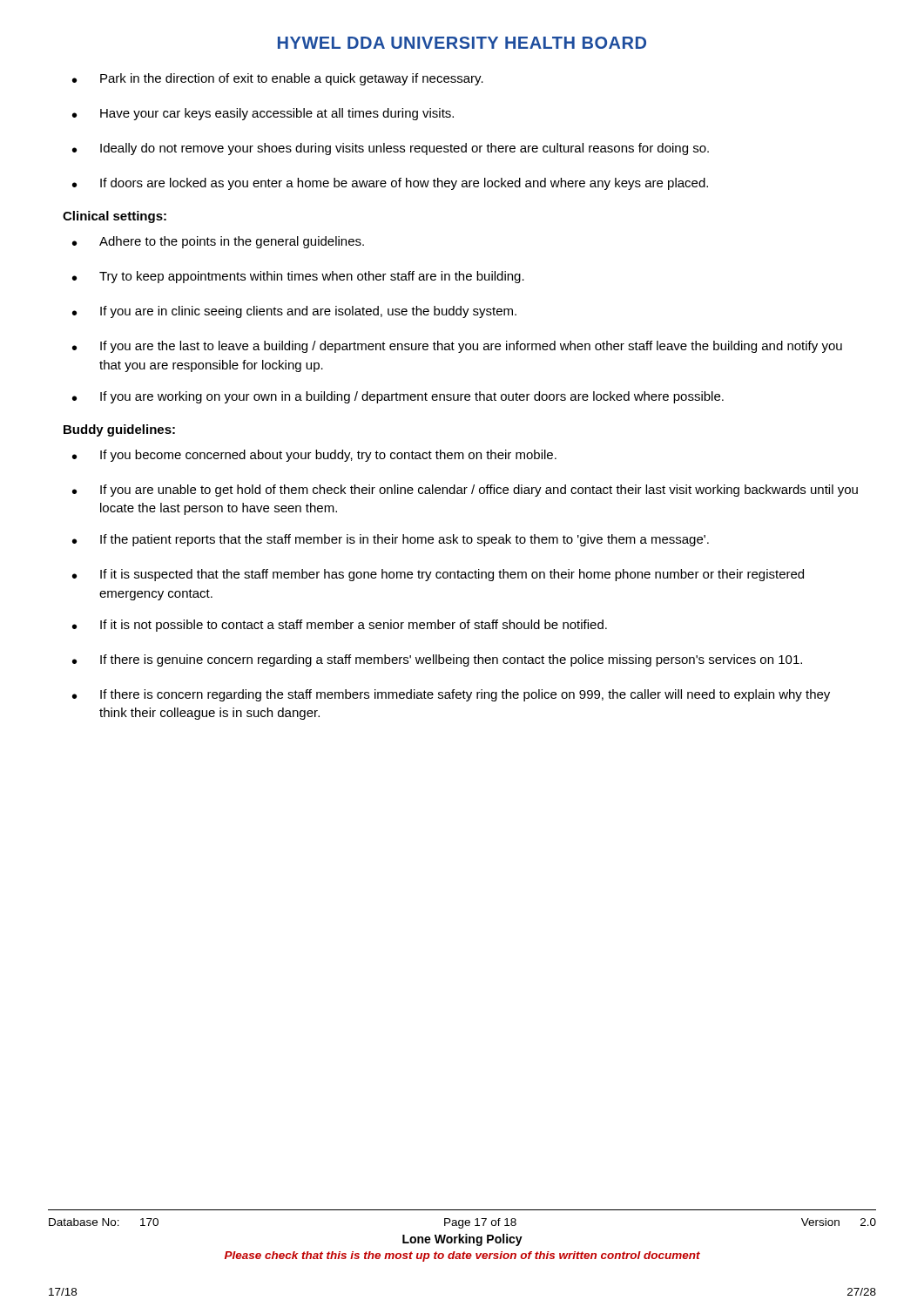
Task: Locate the list item that reads "• If there is genuine"
Action: (466, 661)
